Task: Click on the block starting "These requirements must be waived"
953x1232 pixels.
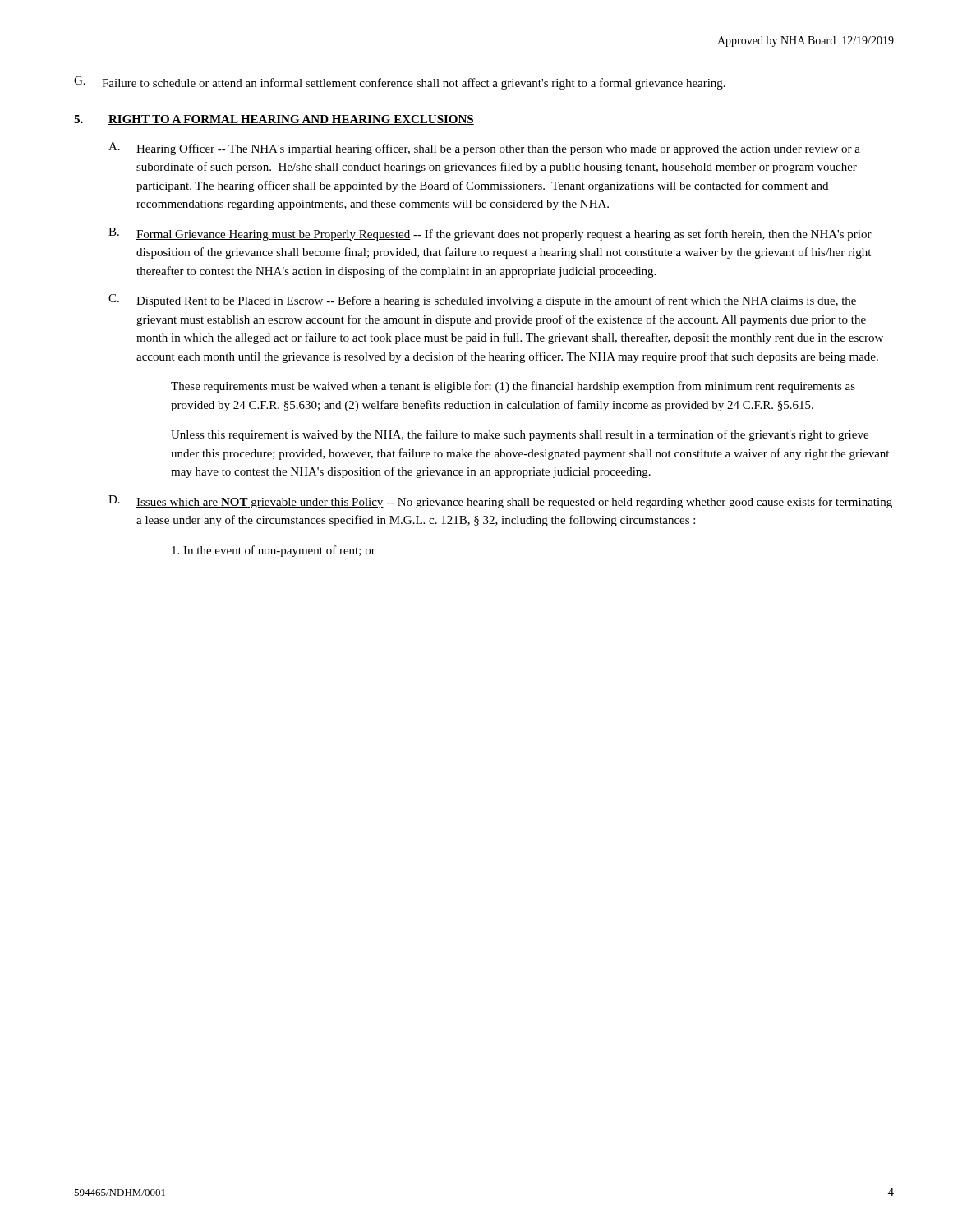Action: click(x=513, y=395)
